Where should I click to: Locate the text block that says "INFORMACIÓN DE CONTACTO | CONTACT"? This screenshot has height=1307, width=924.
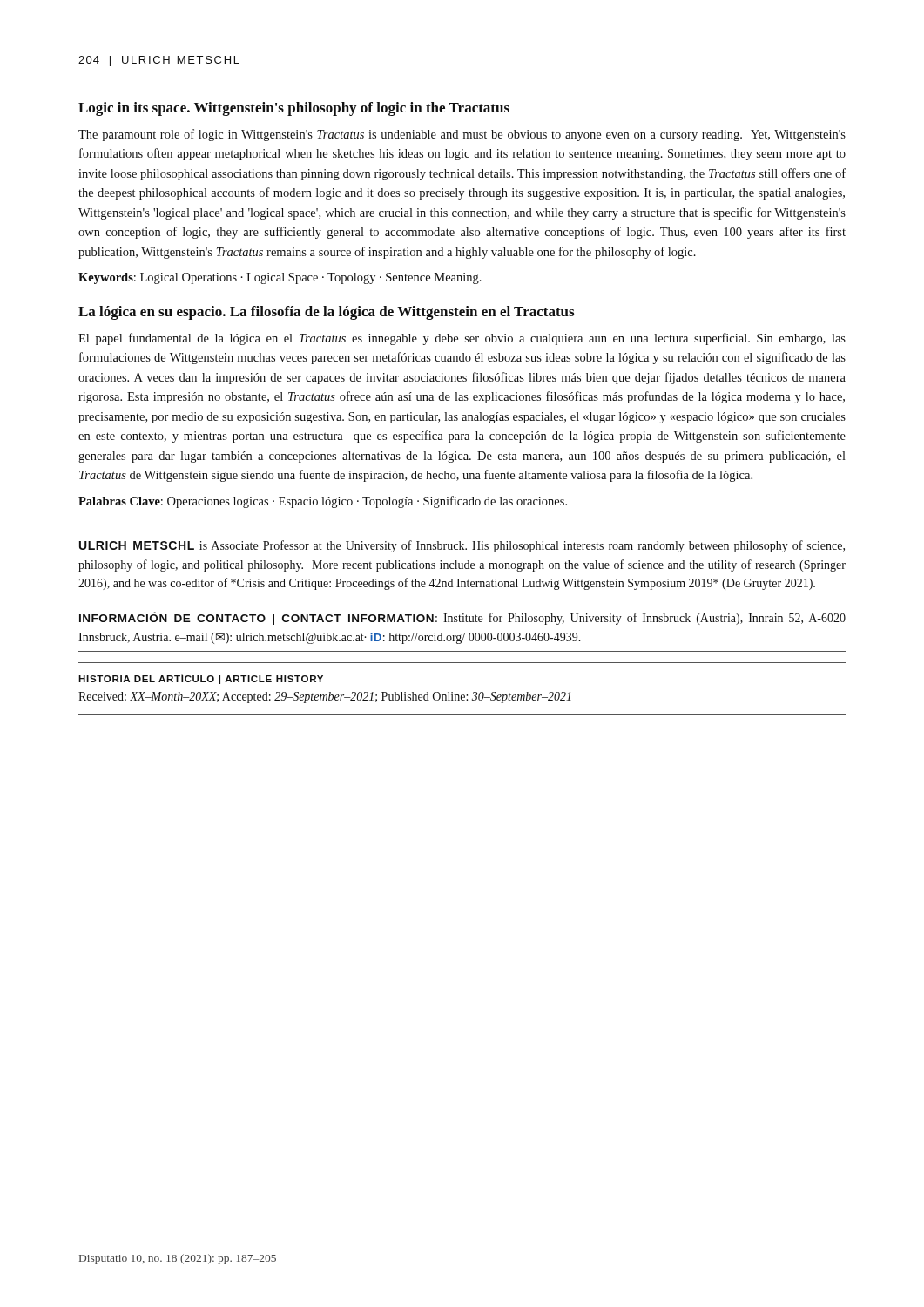coord(462,628)
